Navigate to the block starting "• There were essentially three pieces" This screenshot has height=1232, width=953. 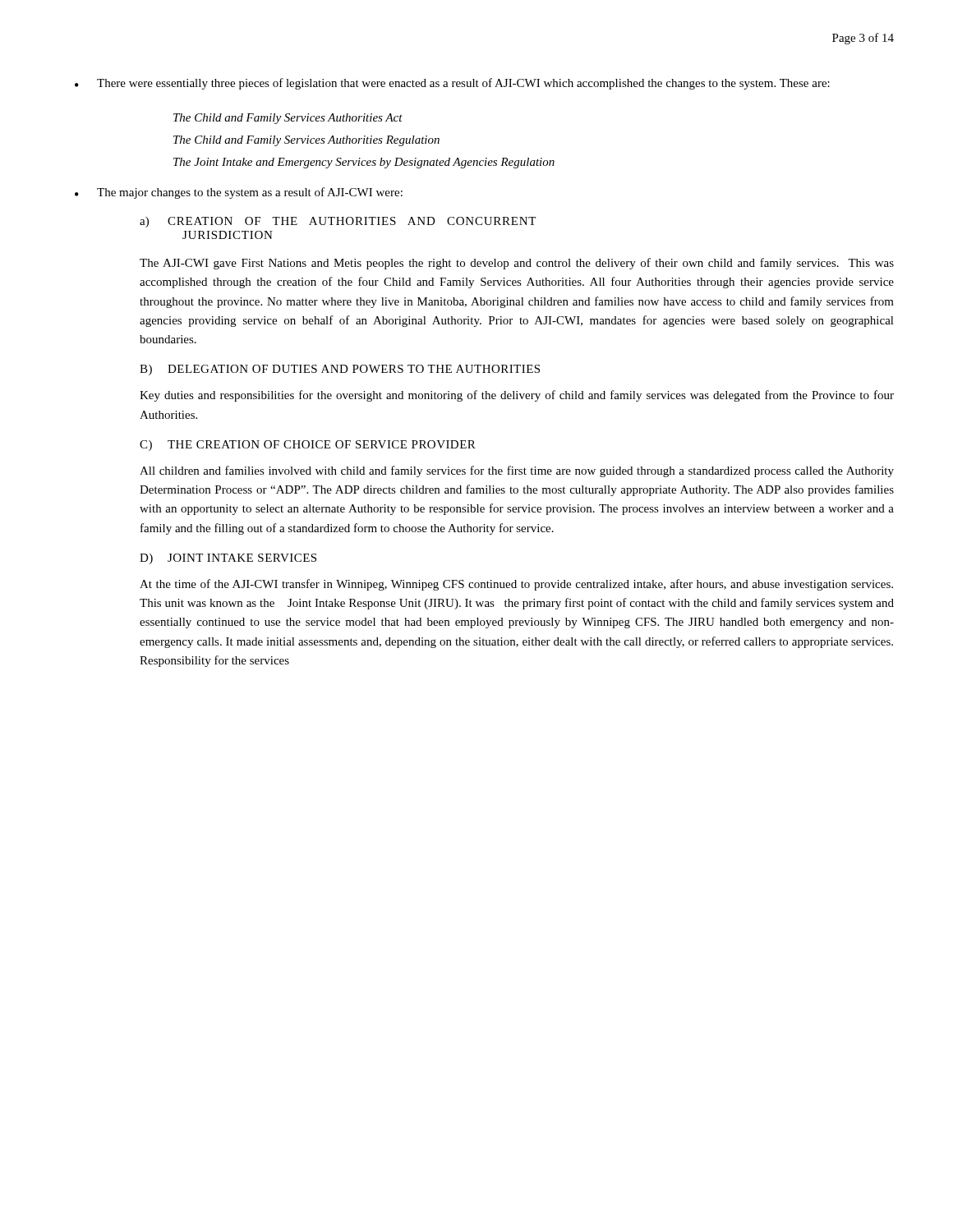tap(484, 85)
